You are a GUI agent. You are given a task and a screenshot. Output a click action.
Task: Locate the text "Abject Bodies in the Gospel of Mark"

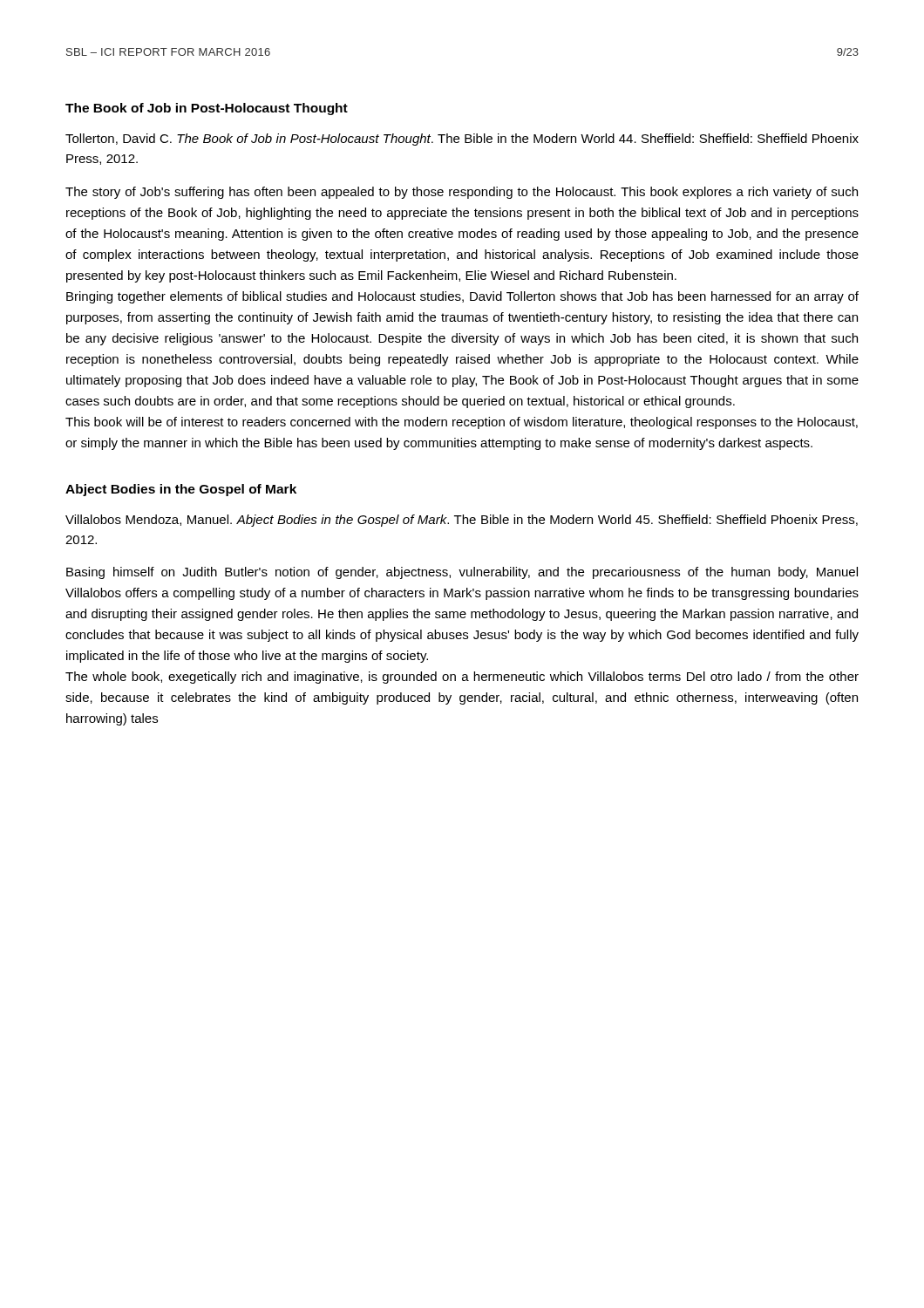181,488
